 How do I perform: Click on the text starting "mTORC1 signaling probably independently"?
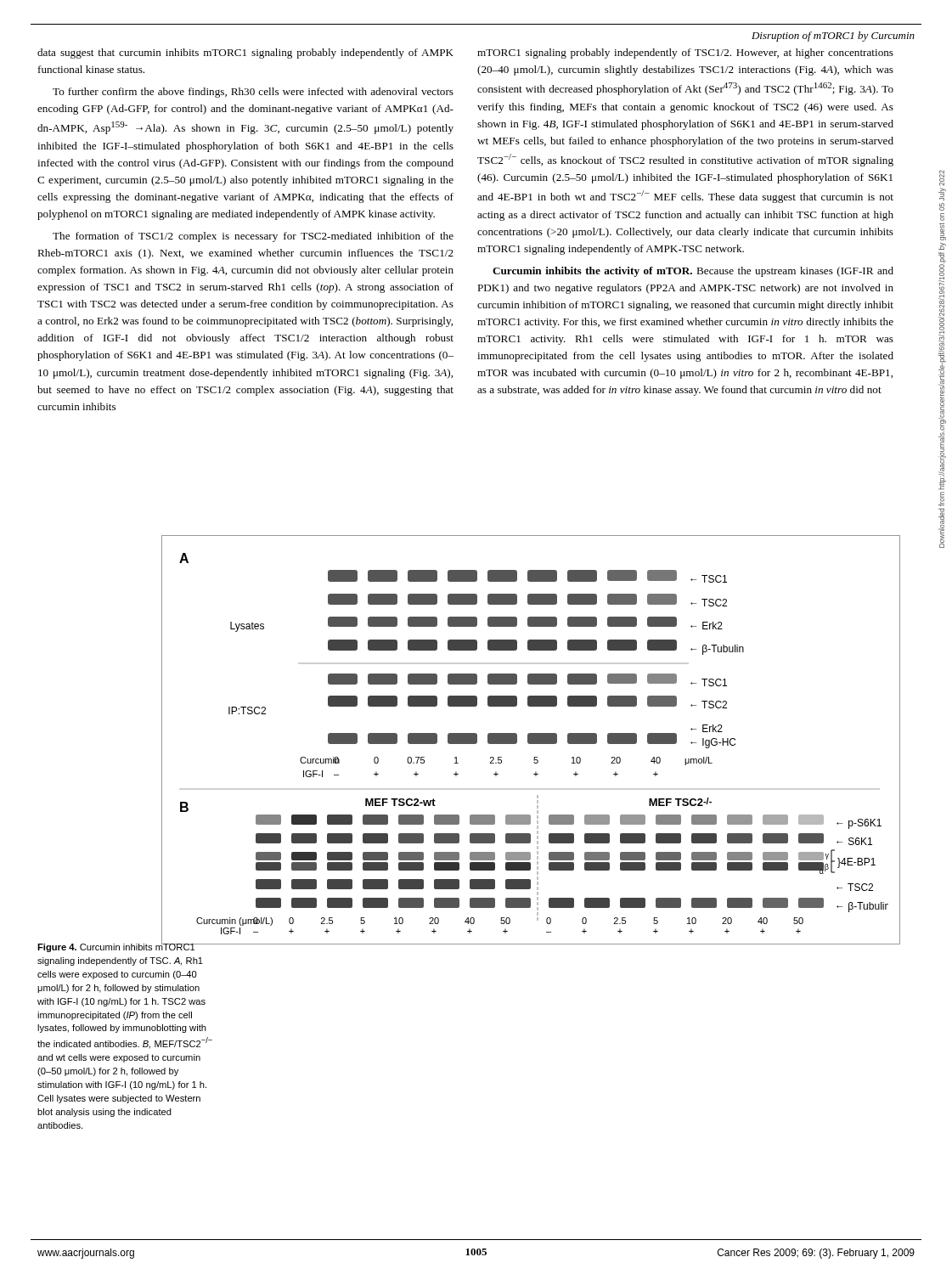click(x=685, y=221)
